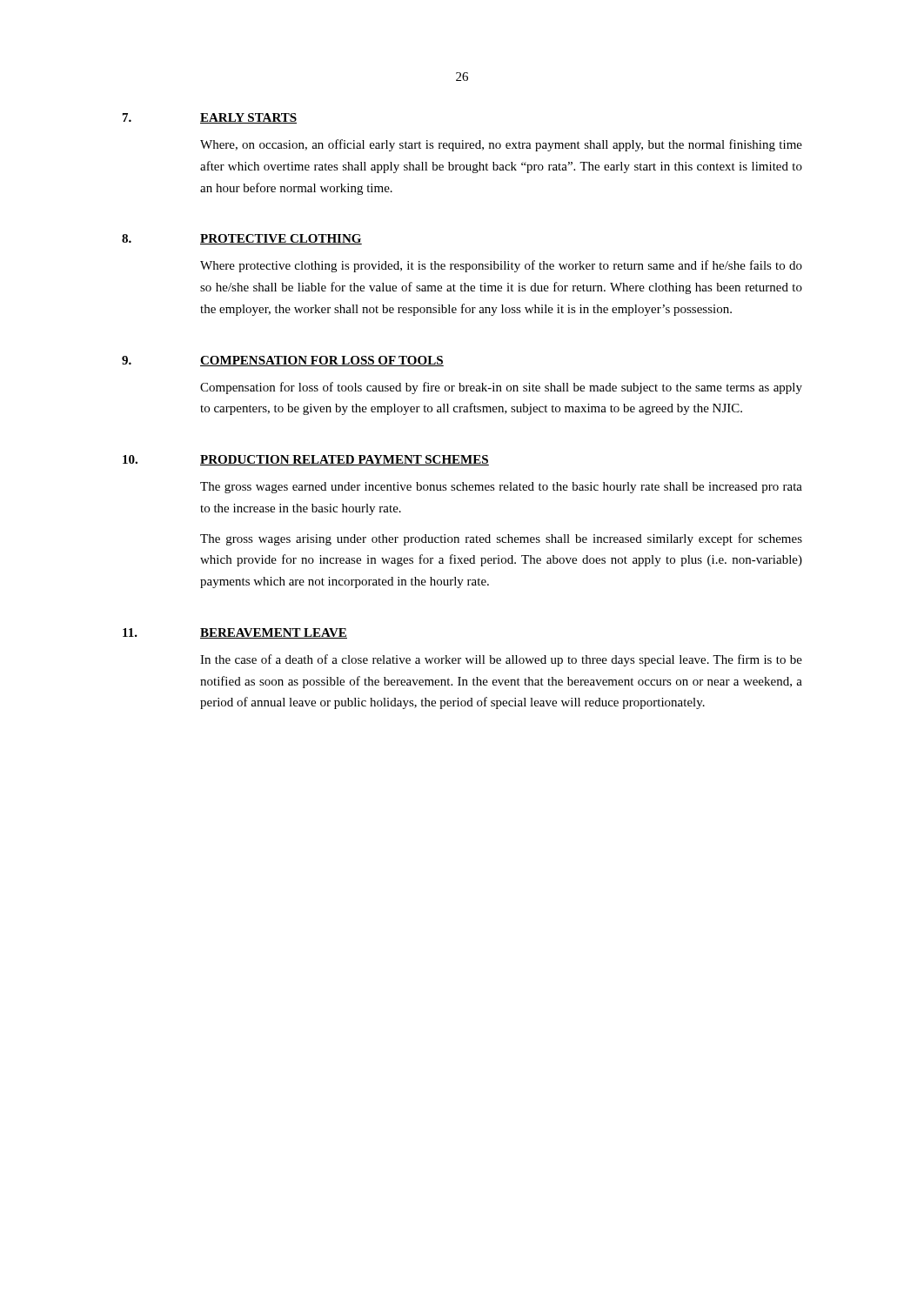Navigate to the text starting "Where, on occasion,"

coord(501,166)
